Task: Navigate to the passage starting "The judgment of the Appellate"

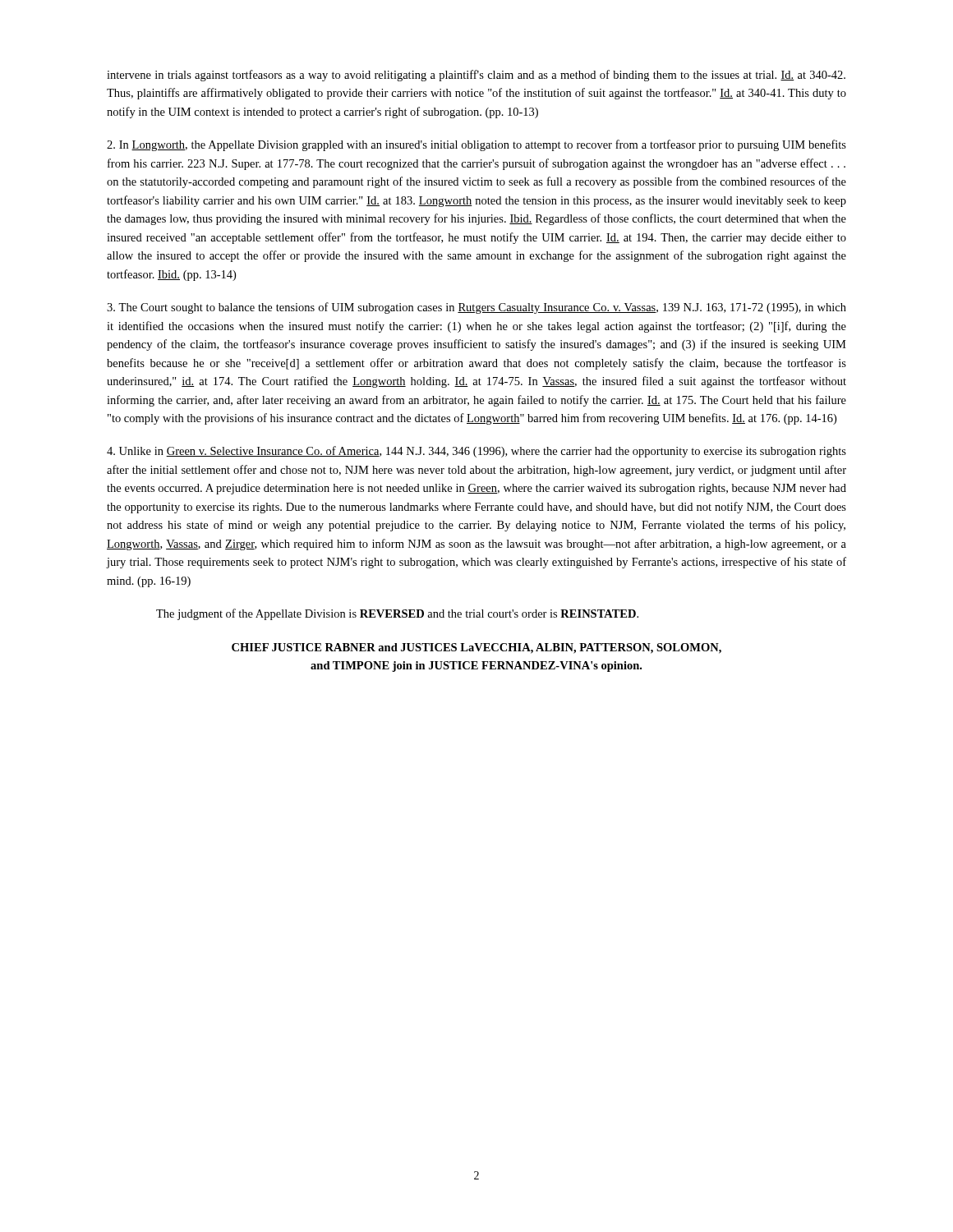Action: pos(501,614)
